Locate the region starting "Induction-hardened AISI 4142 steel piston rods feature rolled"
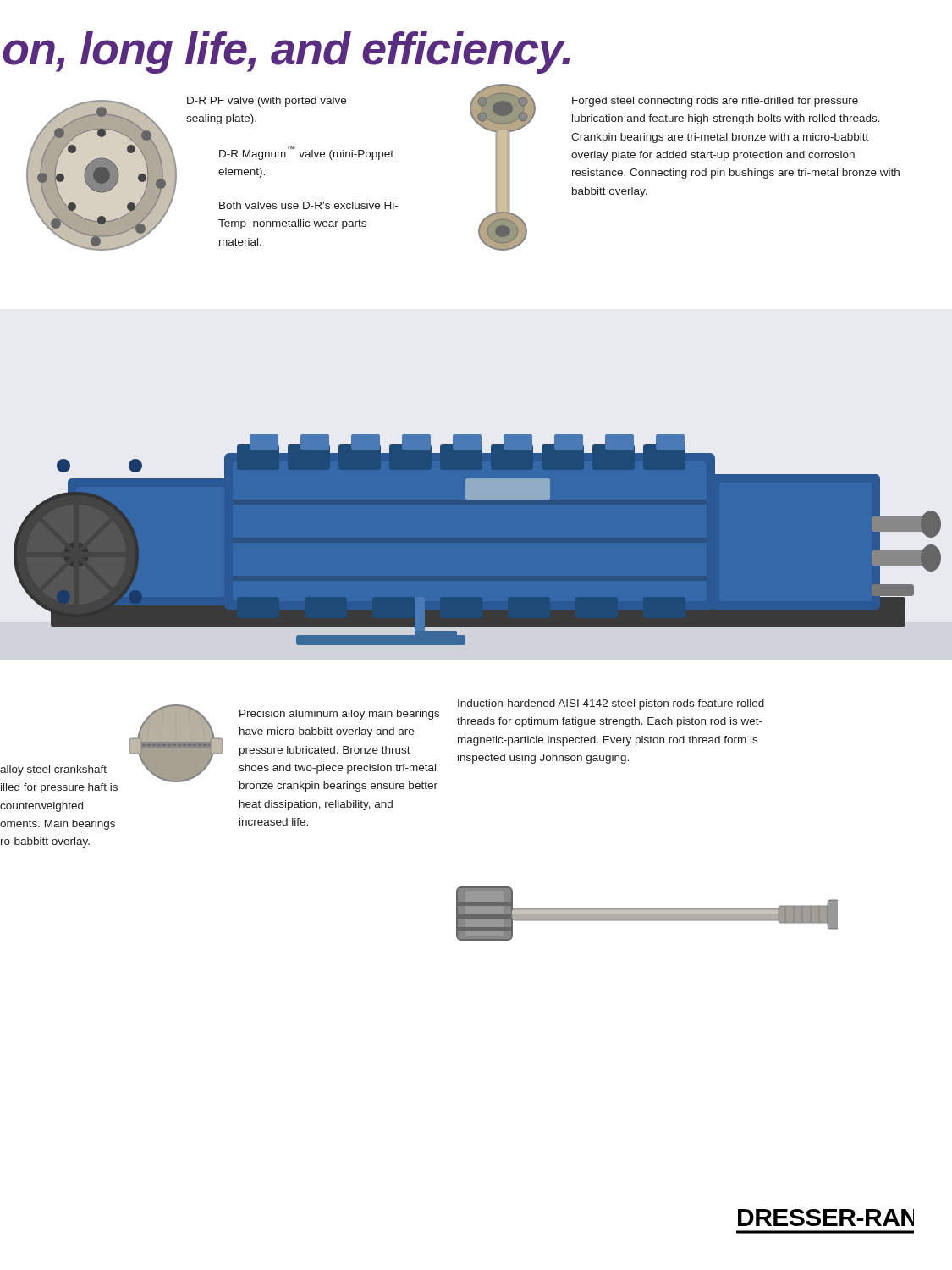 [611, 730]
